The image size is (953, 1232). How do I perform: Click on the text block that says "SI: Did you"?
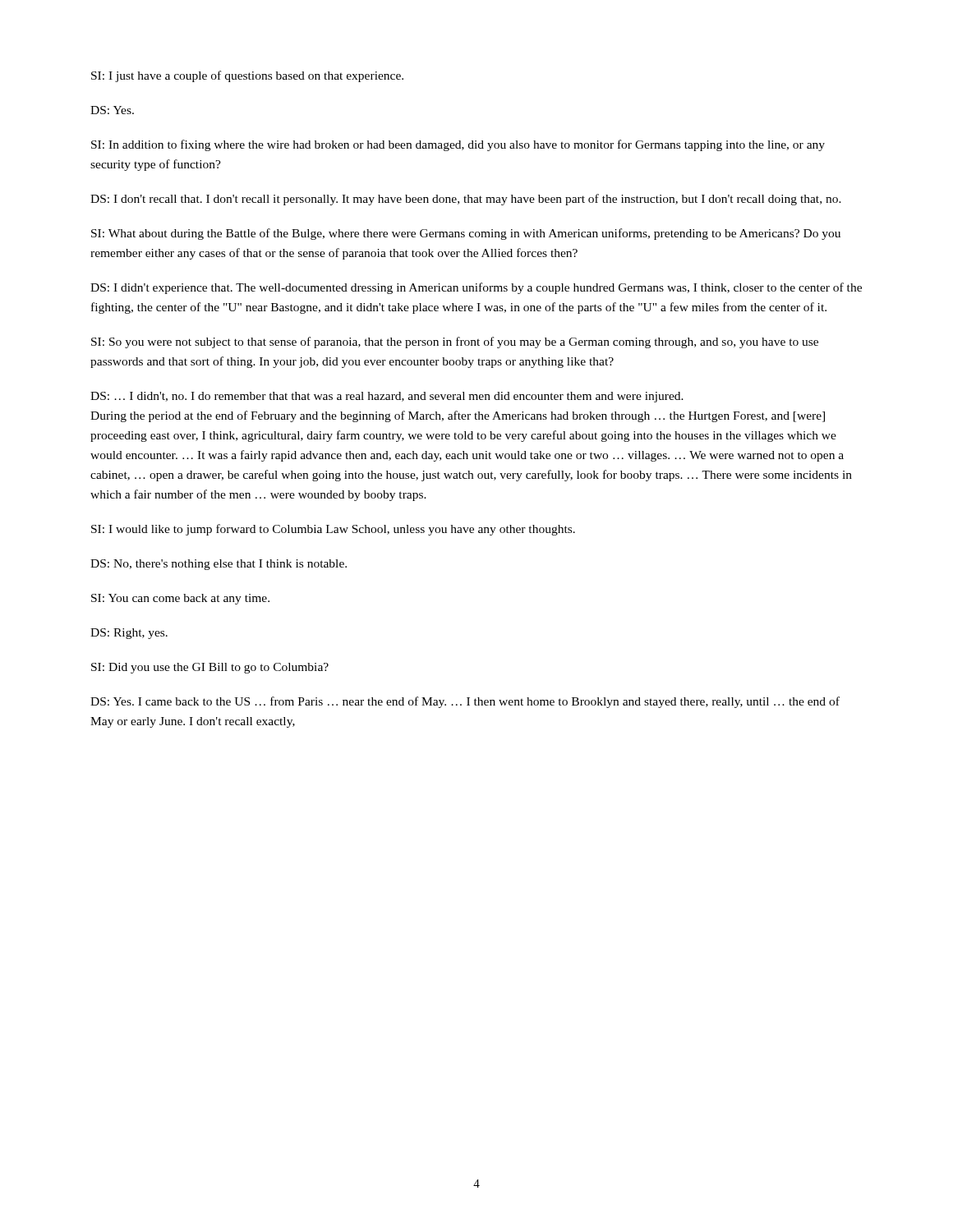(x=210, y=667)
